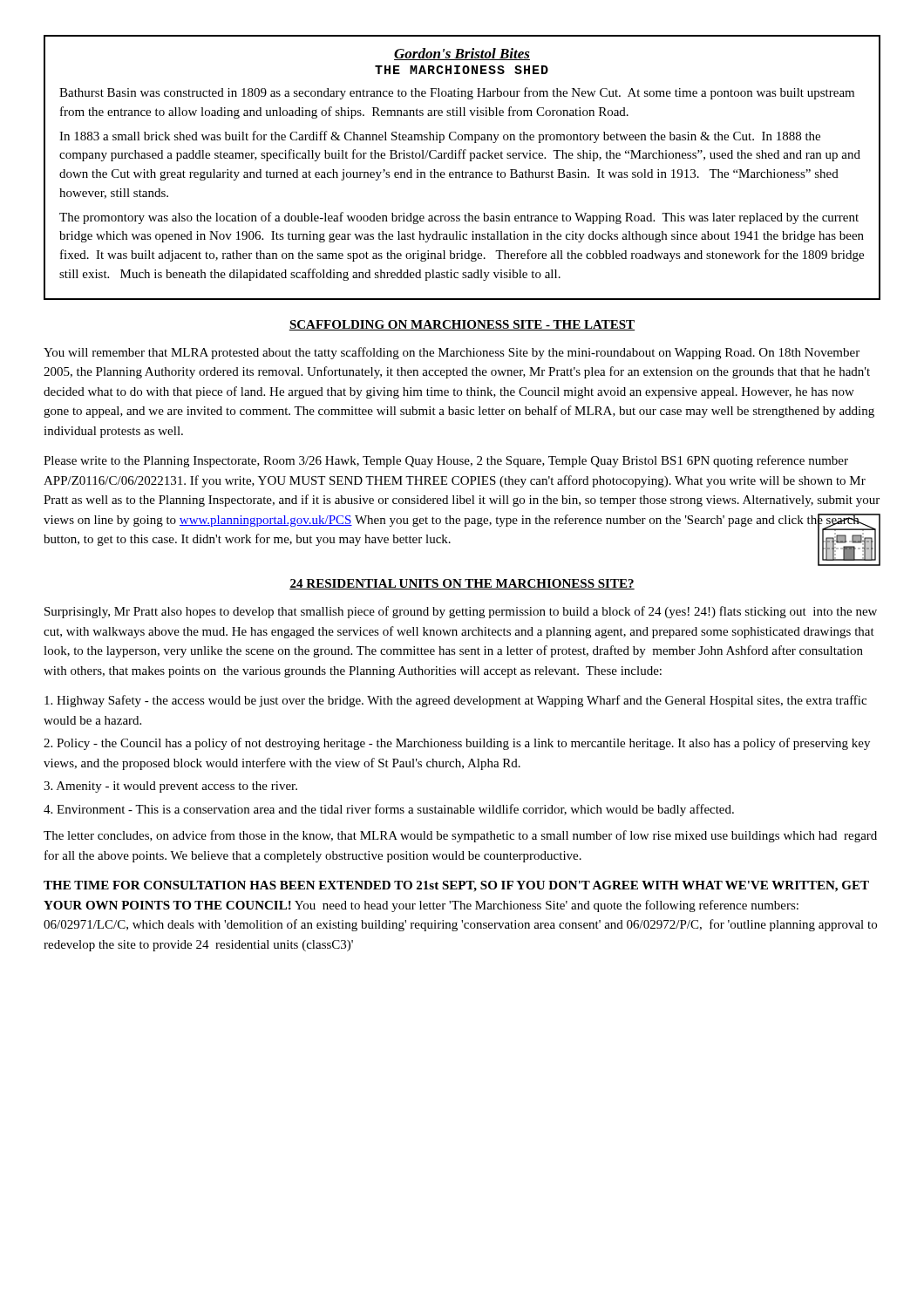Screen dimensions: 1308x924
Task: Point to the block beginning "4. Environment -"
Action: 389,809
